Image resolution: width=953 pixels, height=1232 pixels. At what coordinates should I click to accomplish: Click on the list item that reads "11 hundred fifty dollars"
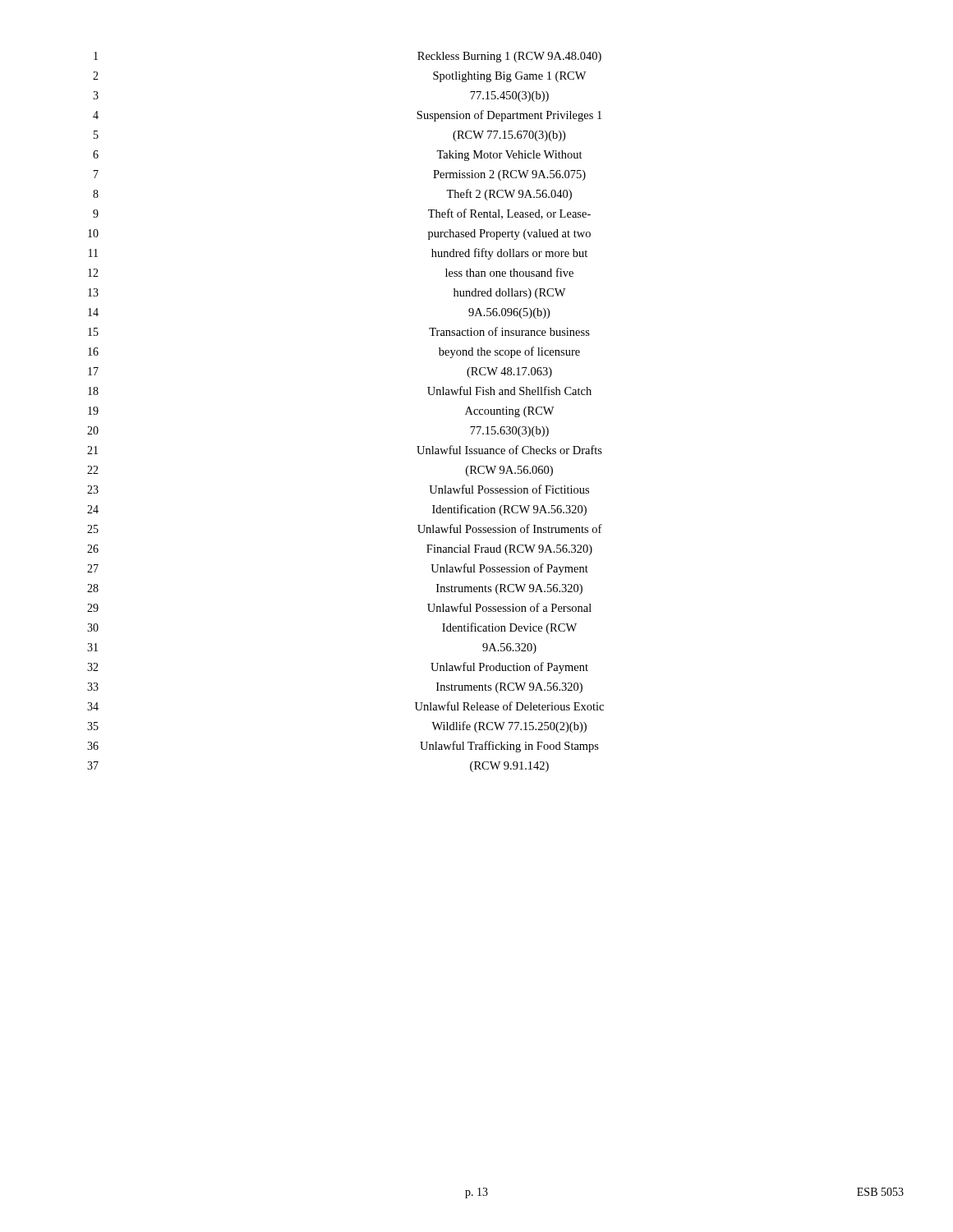[x=476, y=253]
